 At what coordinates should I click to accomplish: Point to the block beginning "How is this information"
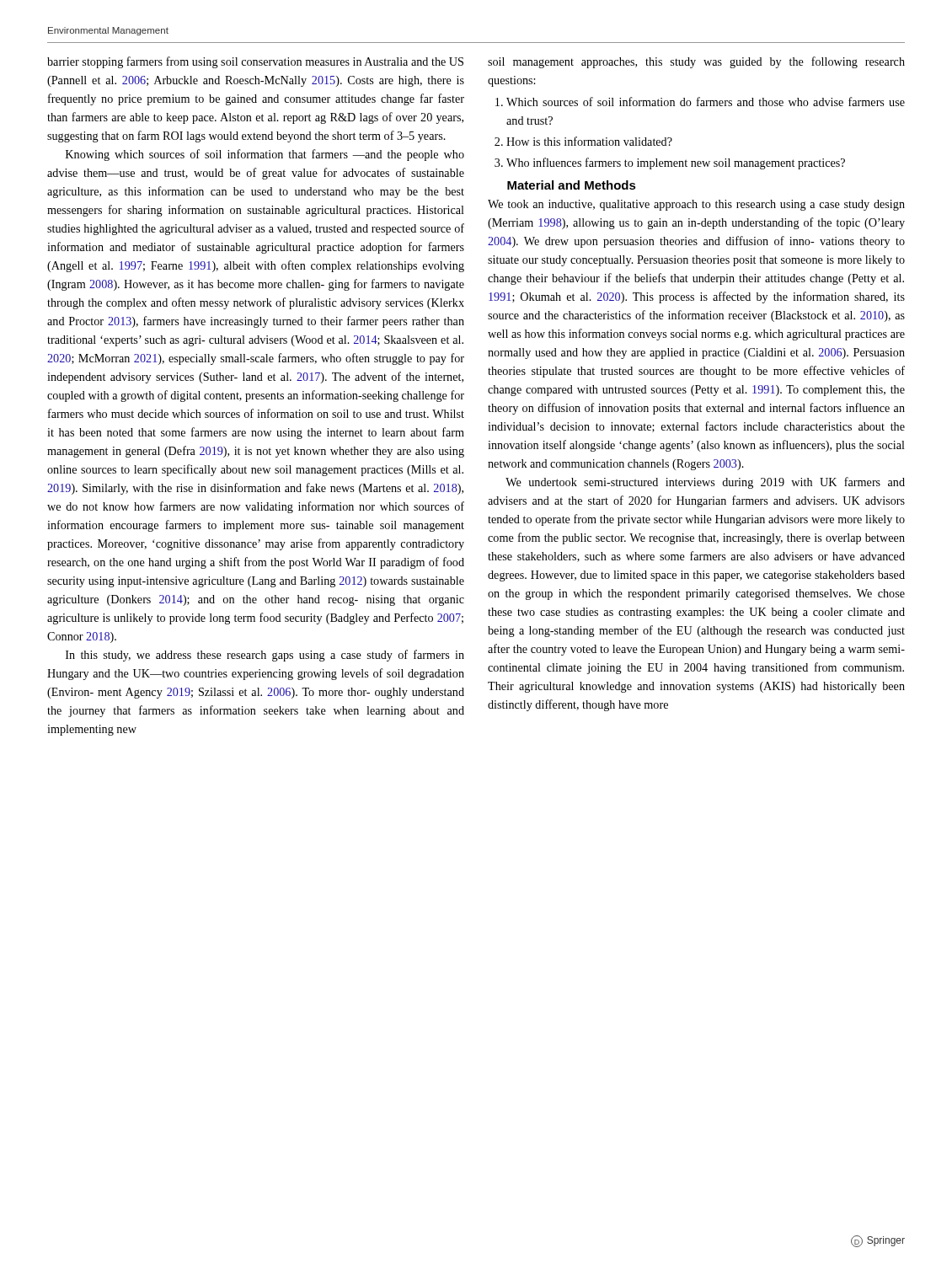pos(589,141)
